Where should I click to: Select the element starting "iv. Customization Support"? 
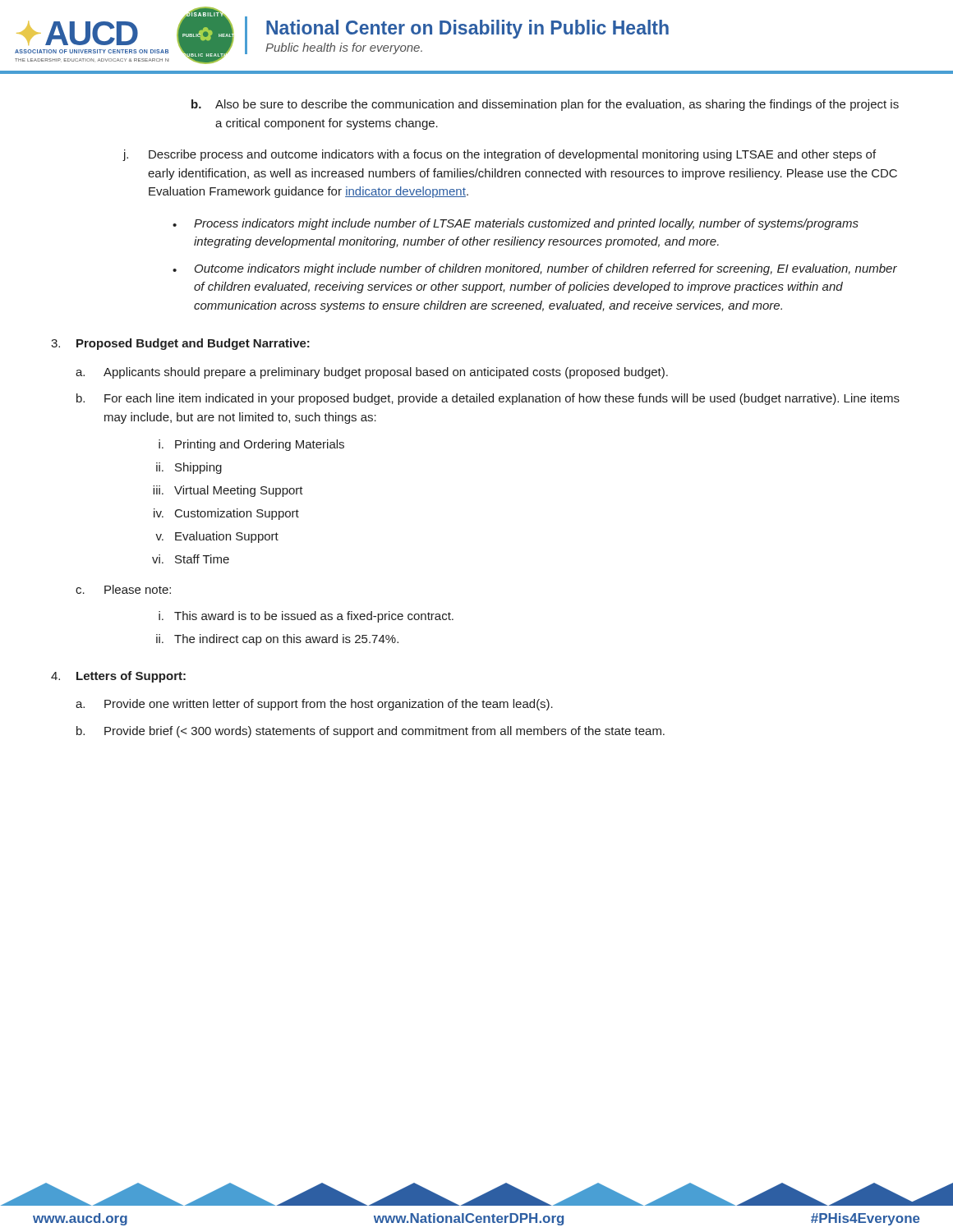220,513
